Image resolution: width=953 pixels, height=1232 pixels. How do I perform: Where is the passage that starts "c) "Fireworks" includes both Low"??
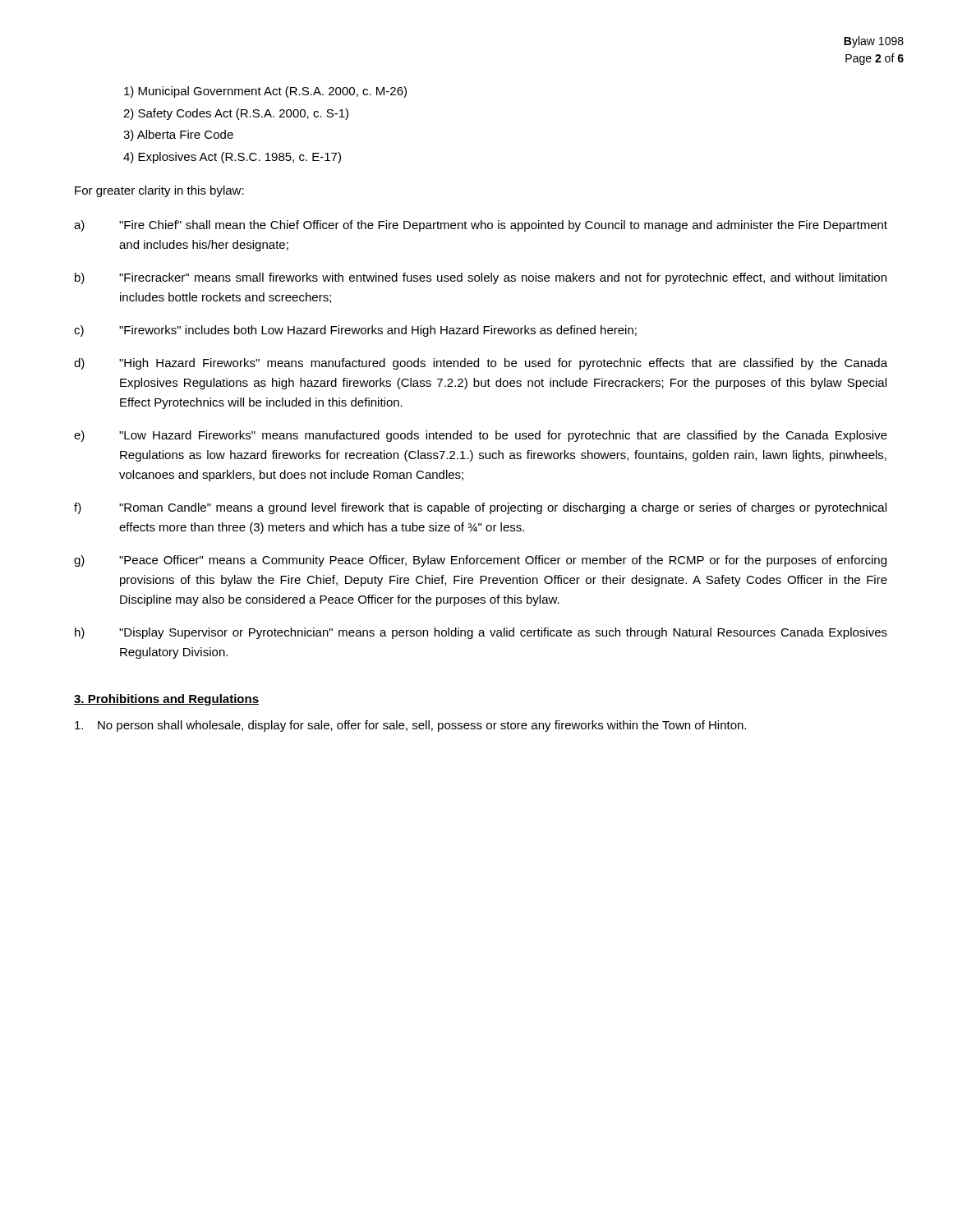pyautogui.click(x=481, y=330)
